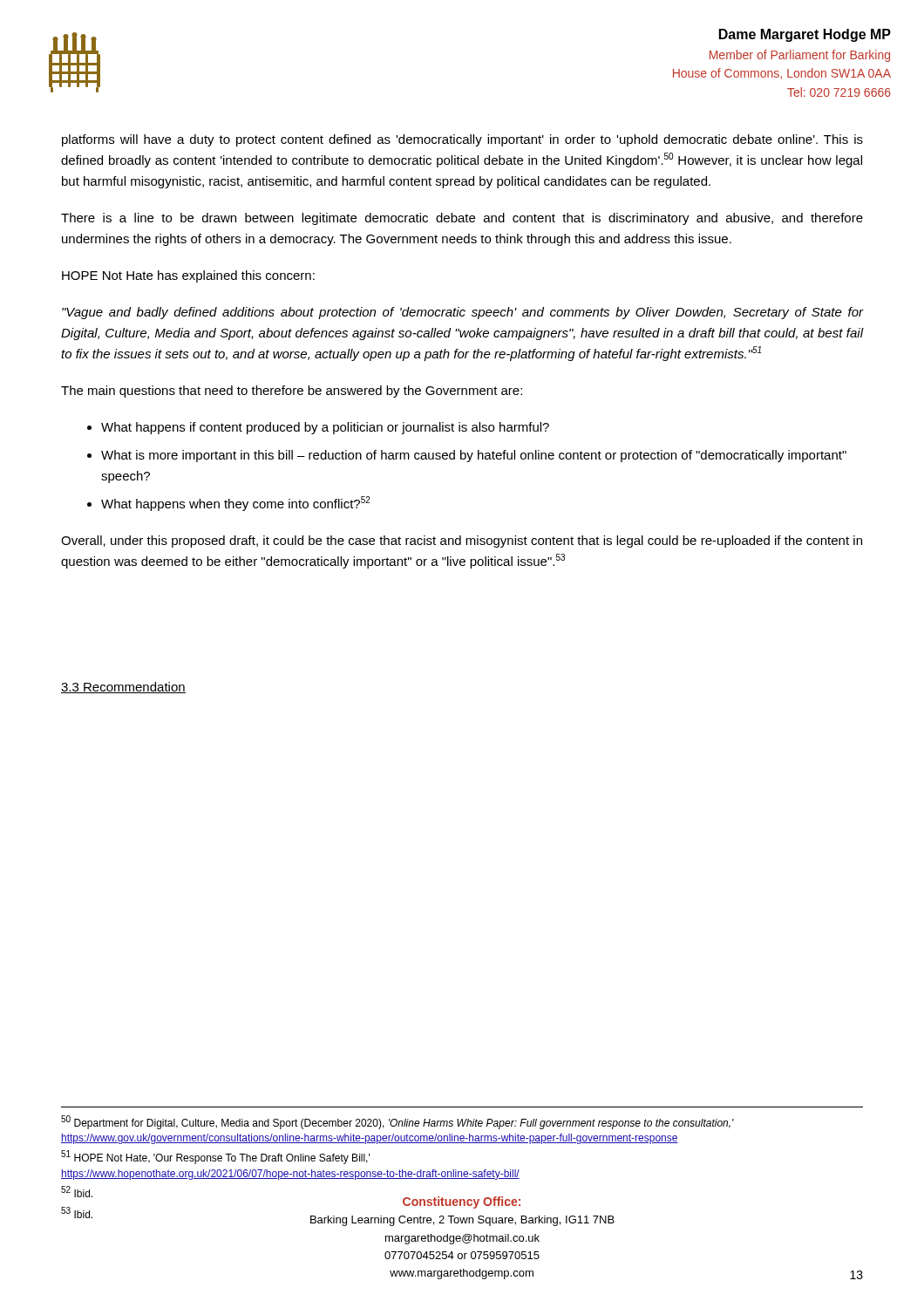The image size is (924, 1308).
Task: Select the section header that says "3.3 Recommendation"
Action: [123, 688]
